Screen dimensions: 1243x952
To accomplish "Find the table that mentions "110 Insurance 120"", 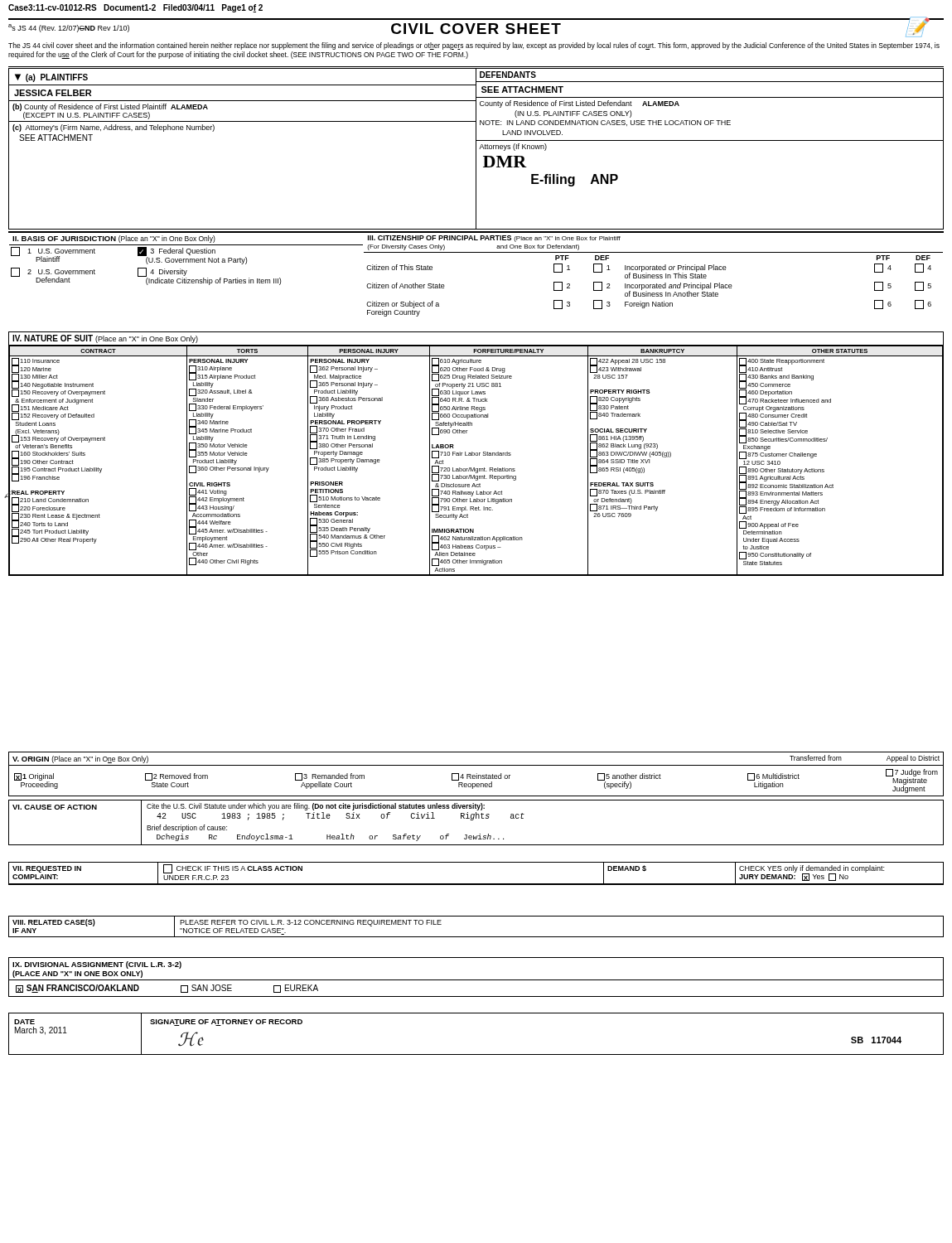I will [476, 460].
